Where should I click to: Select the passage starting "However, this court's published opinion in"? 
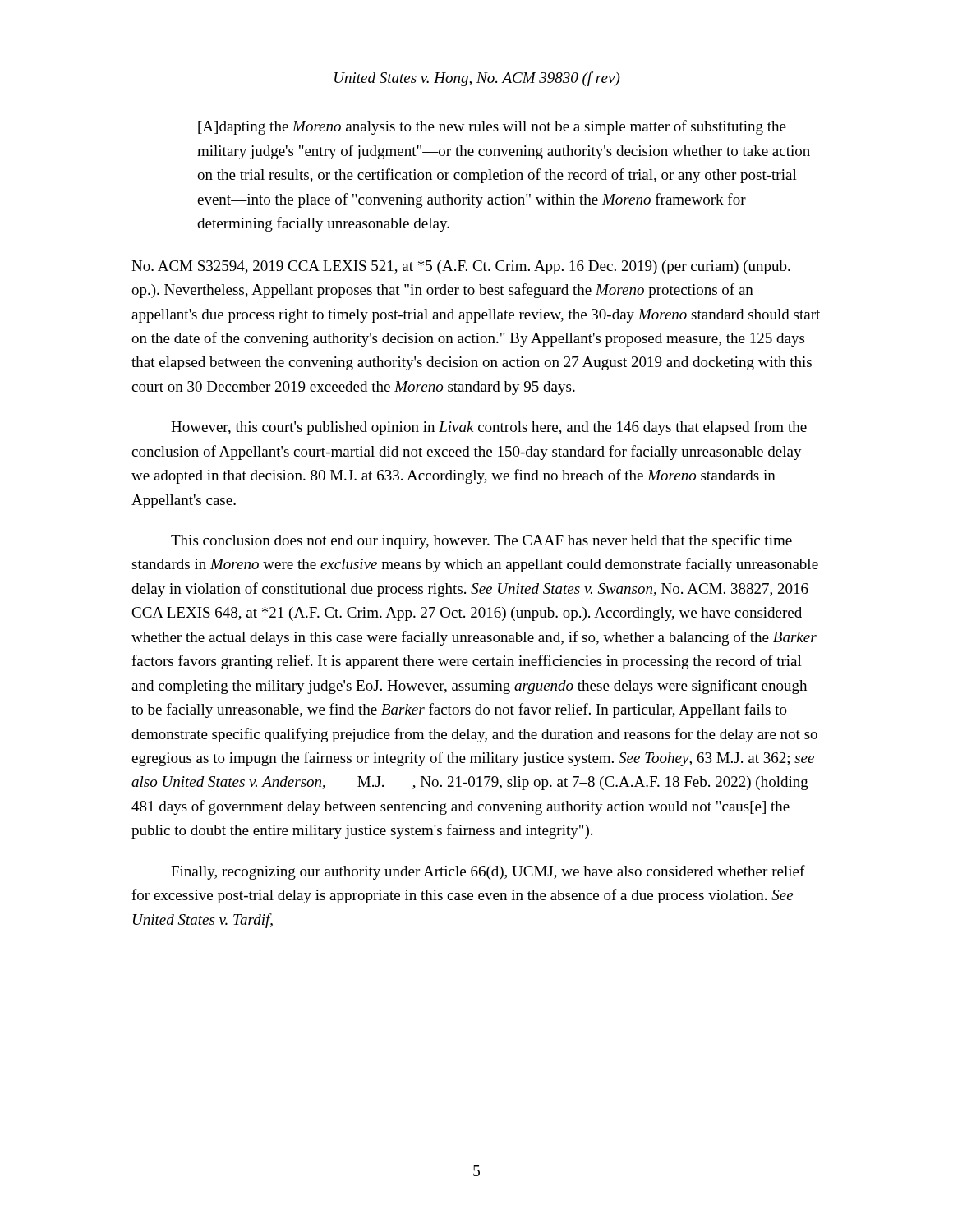tap(469, 463)
